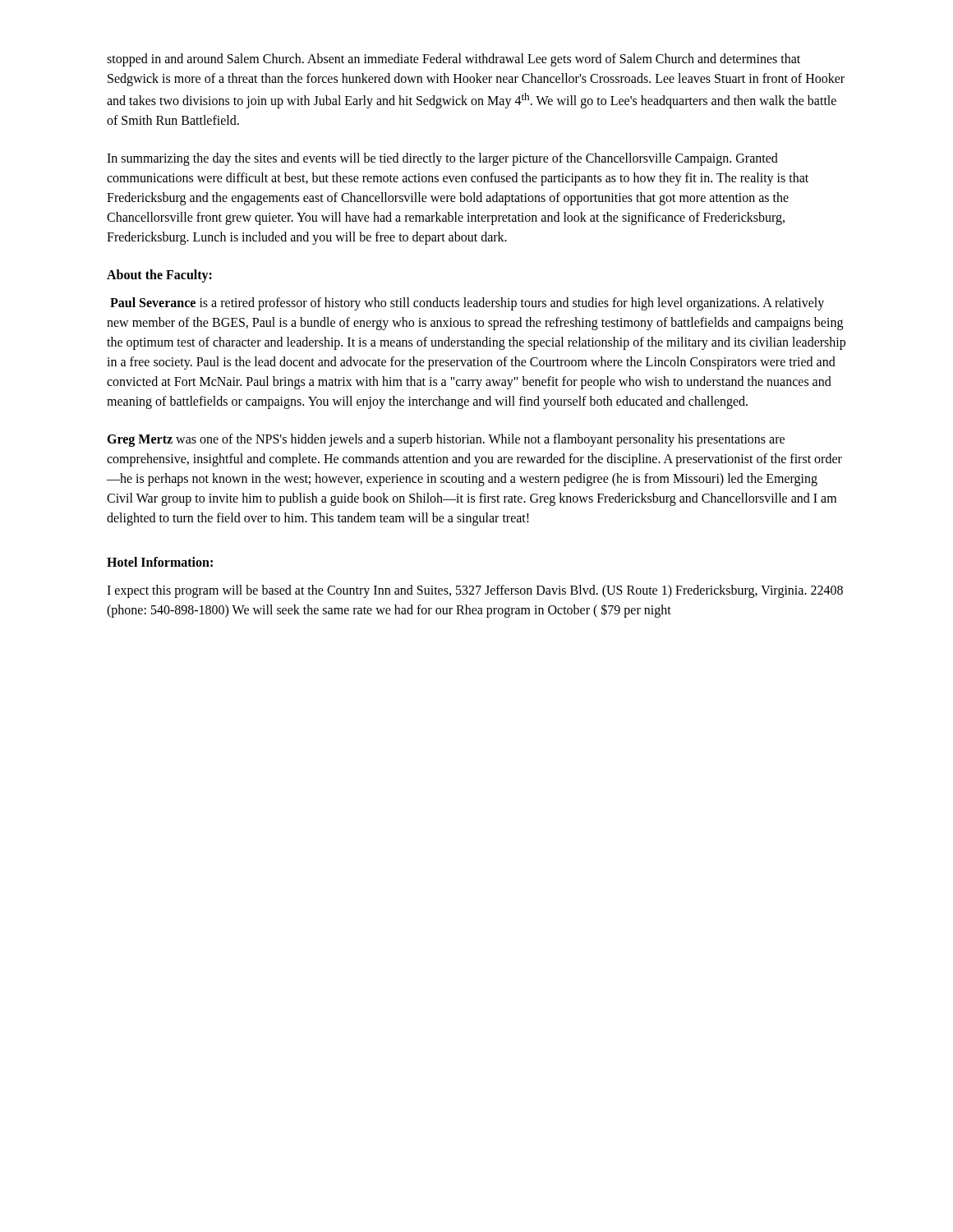Locate the text "About the Faculty:"
The image size is (953, 1232).
pos(160,275)
